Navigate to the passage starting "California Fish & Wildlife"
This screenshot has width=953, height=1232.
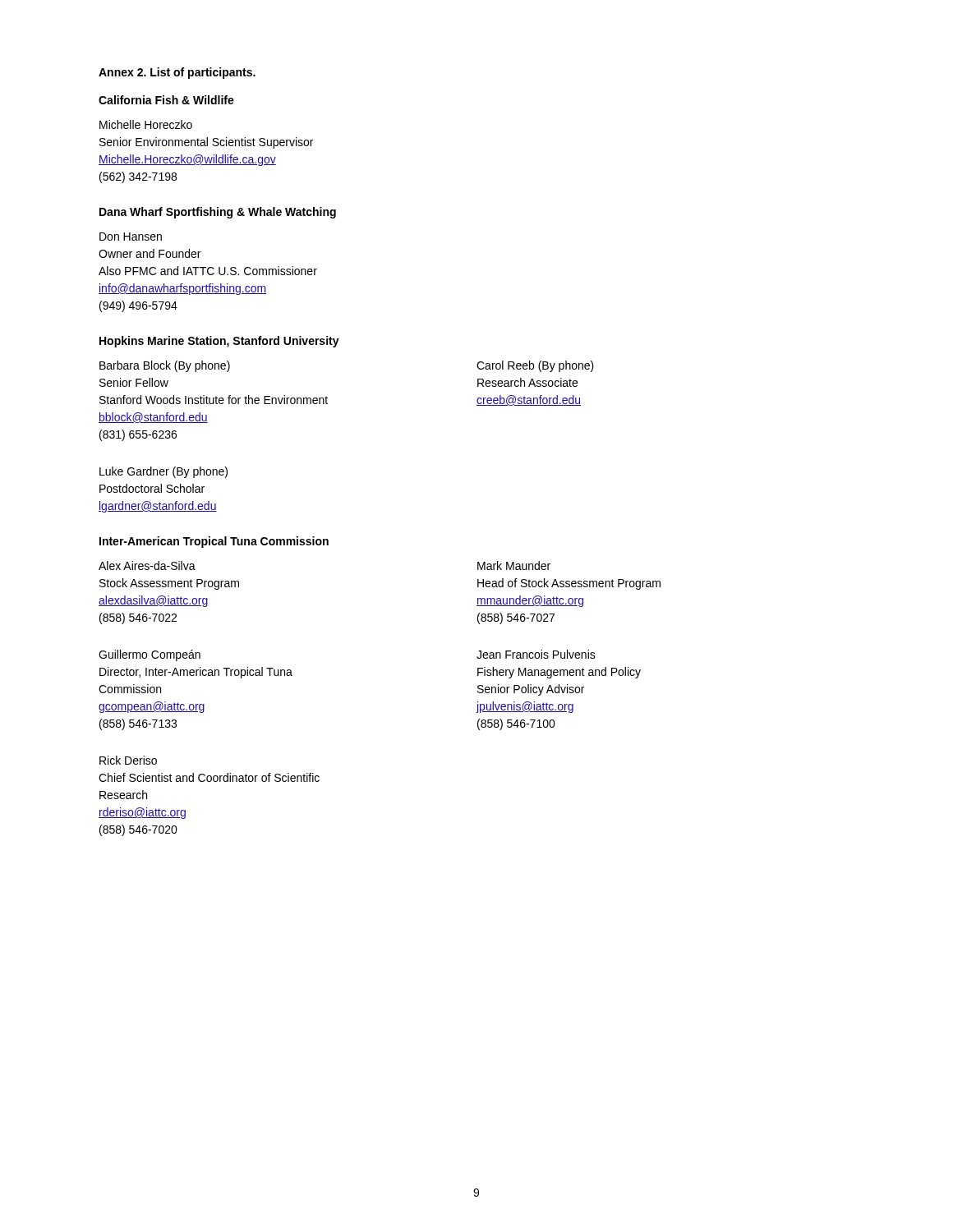(166, 100)
